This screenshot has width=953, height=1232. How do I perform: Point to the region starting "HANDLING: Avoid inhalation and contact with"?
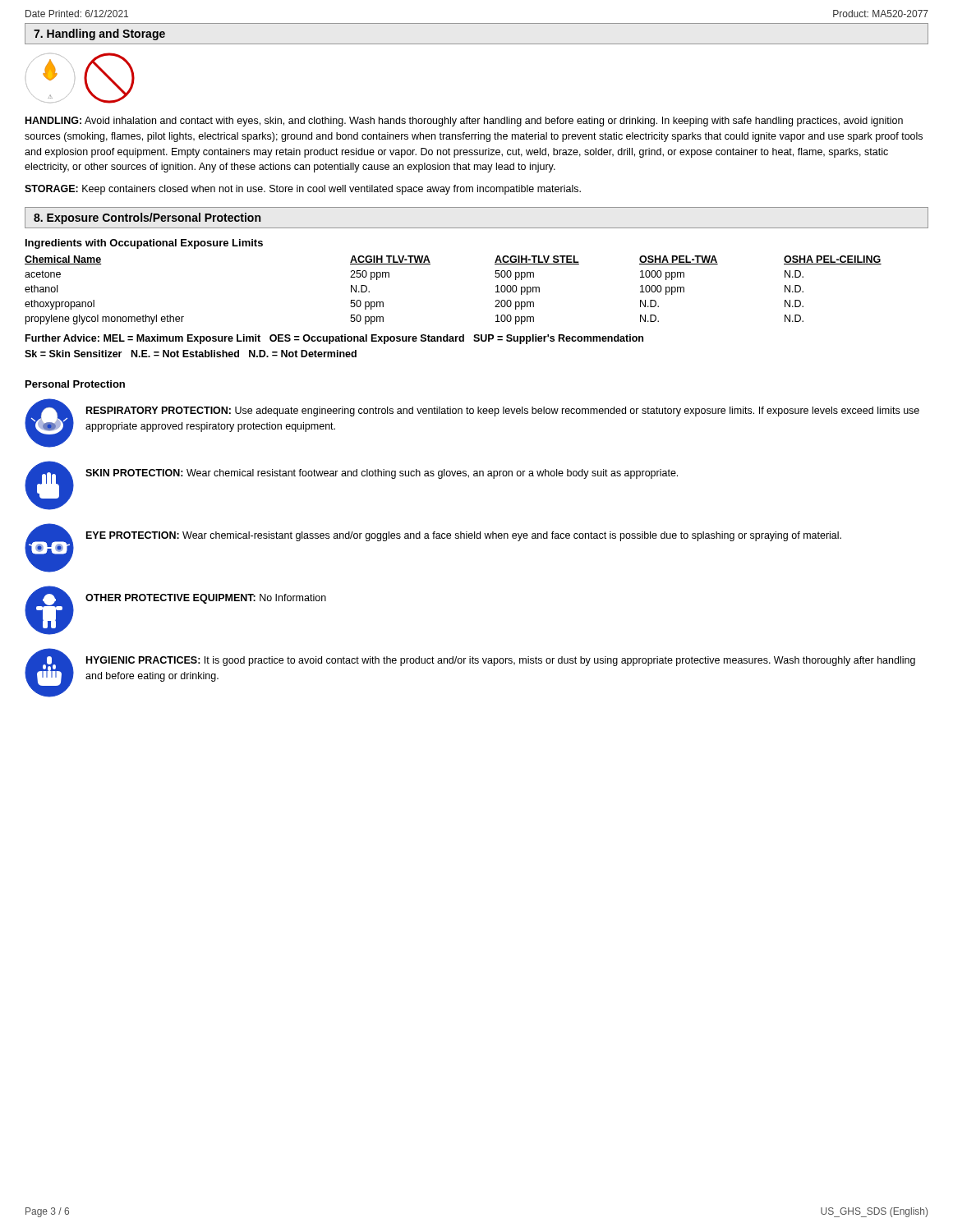point(474,144)
